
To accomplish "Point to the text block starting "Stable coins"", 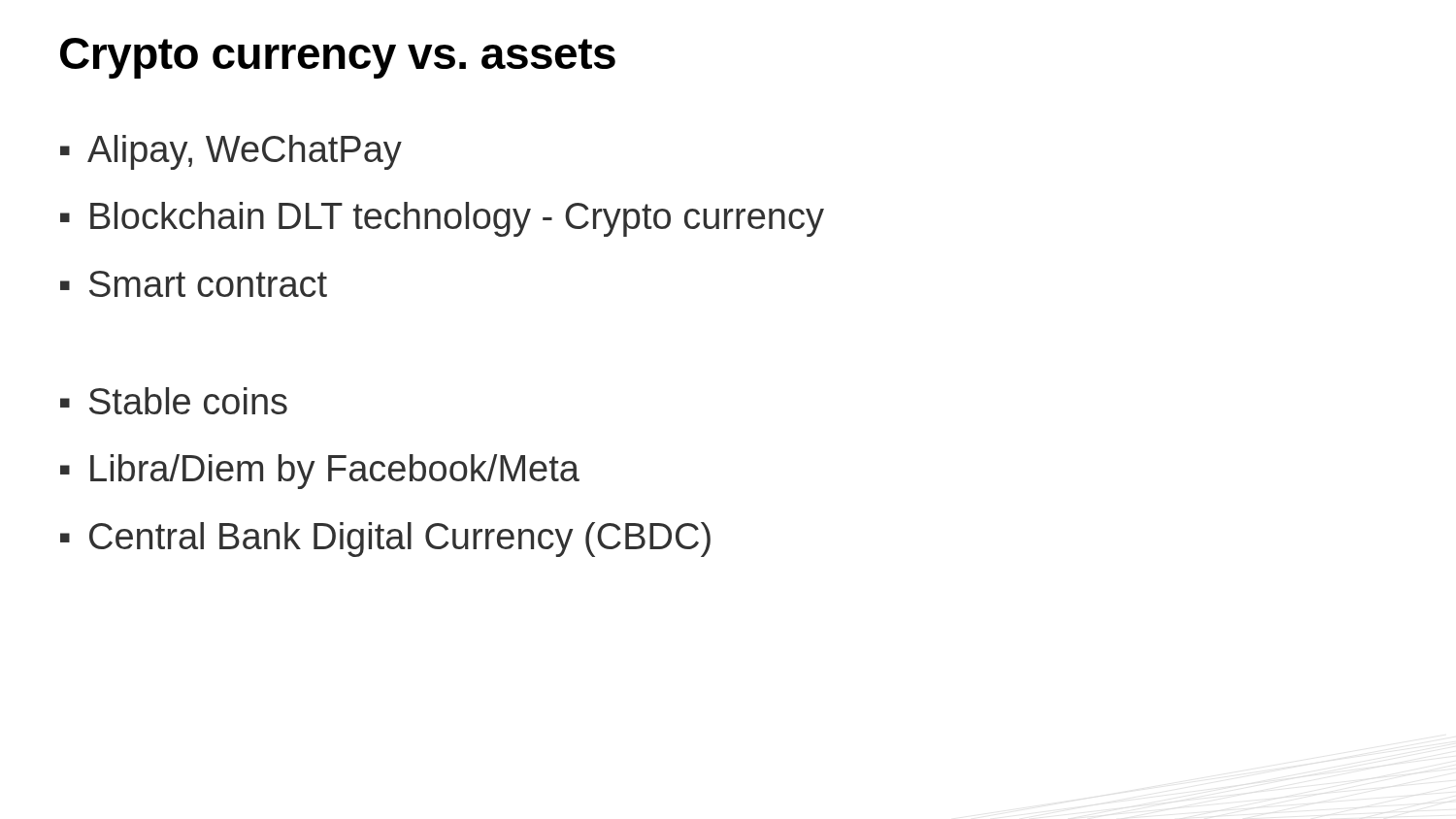I will [188, 402].
